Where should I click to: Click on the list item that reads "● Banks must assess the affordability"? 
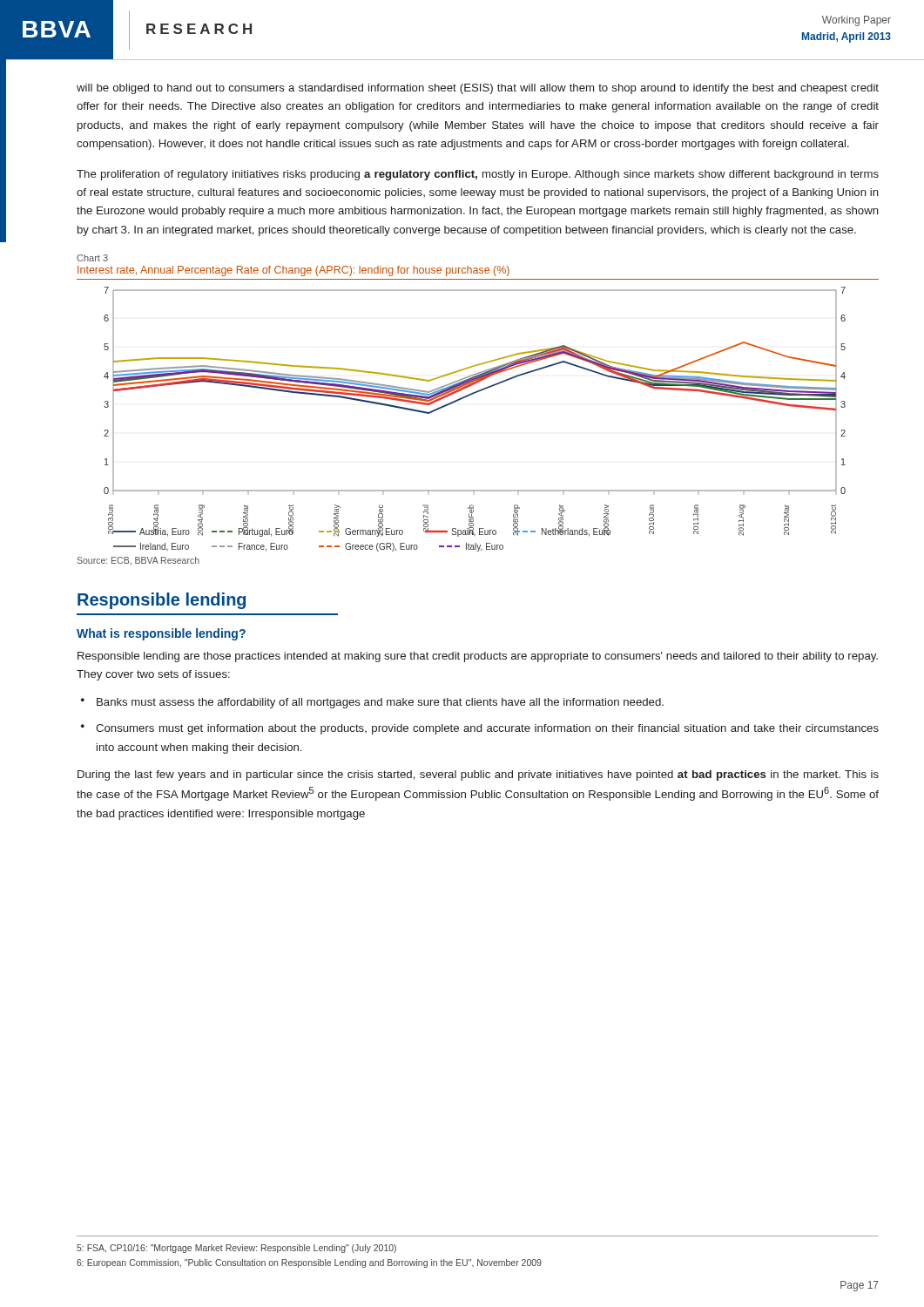372,701
